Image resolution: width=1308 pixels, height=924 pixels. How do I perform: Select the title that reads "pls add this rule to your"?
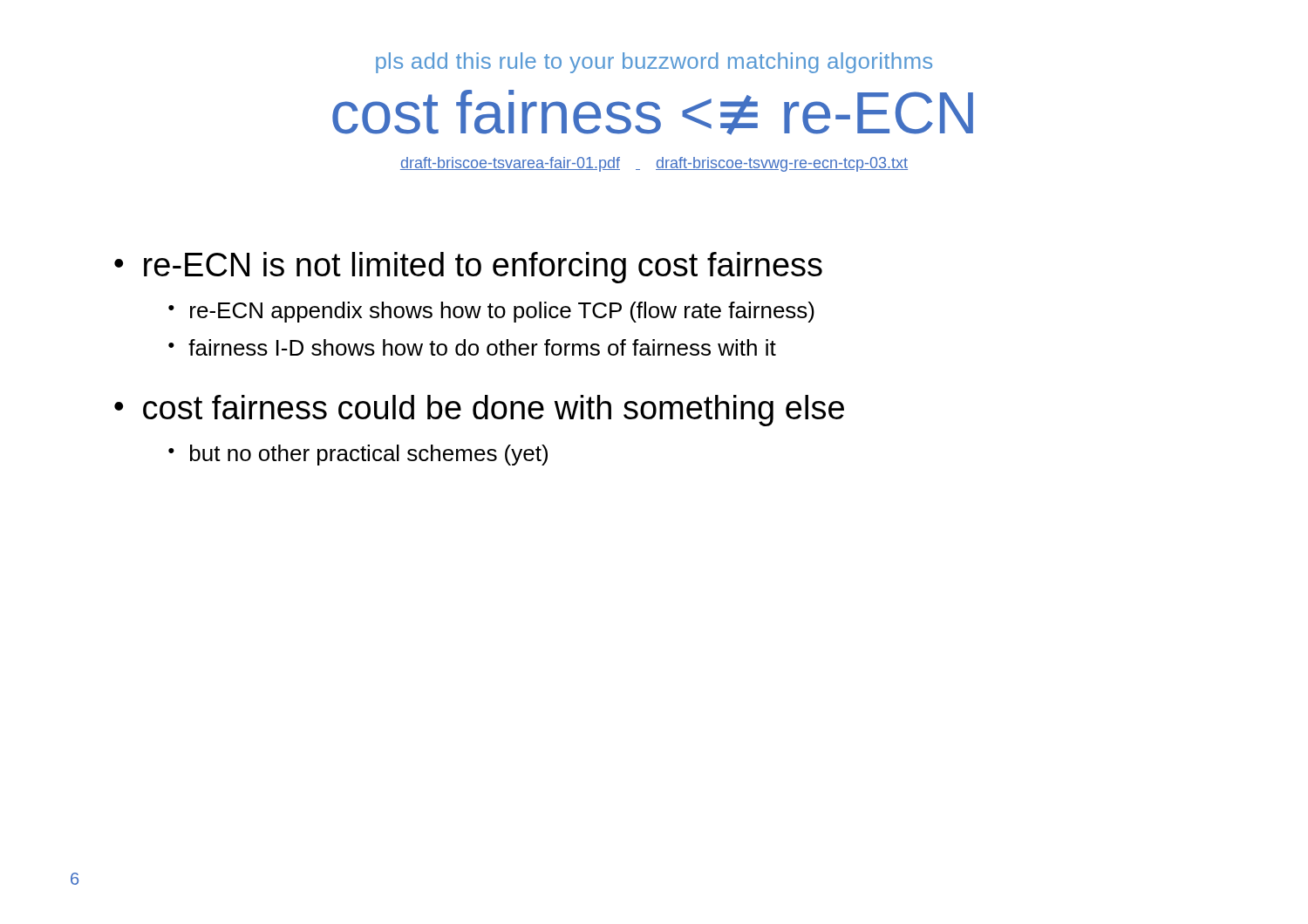pyautogui.click(x=654, y=110)
